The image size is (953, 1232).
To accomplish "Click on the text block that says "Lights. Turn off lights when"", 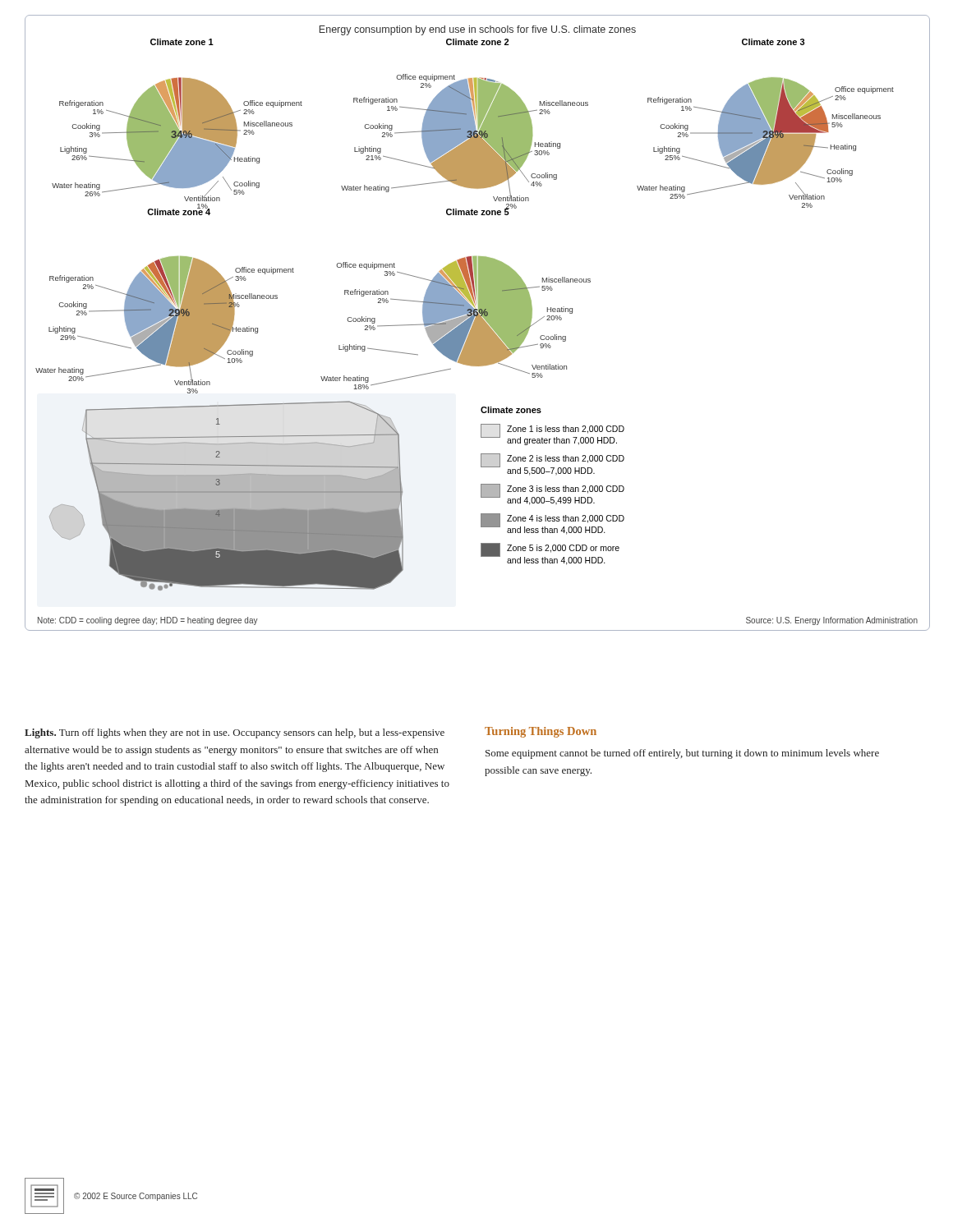I will pos(237,766).
